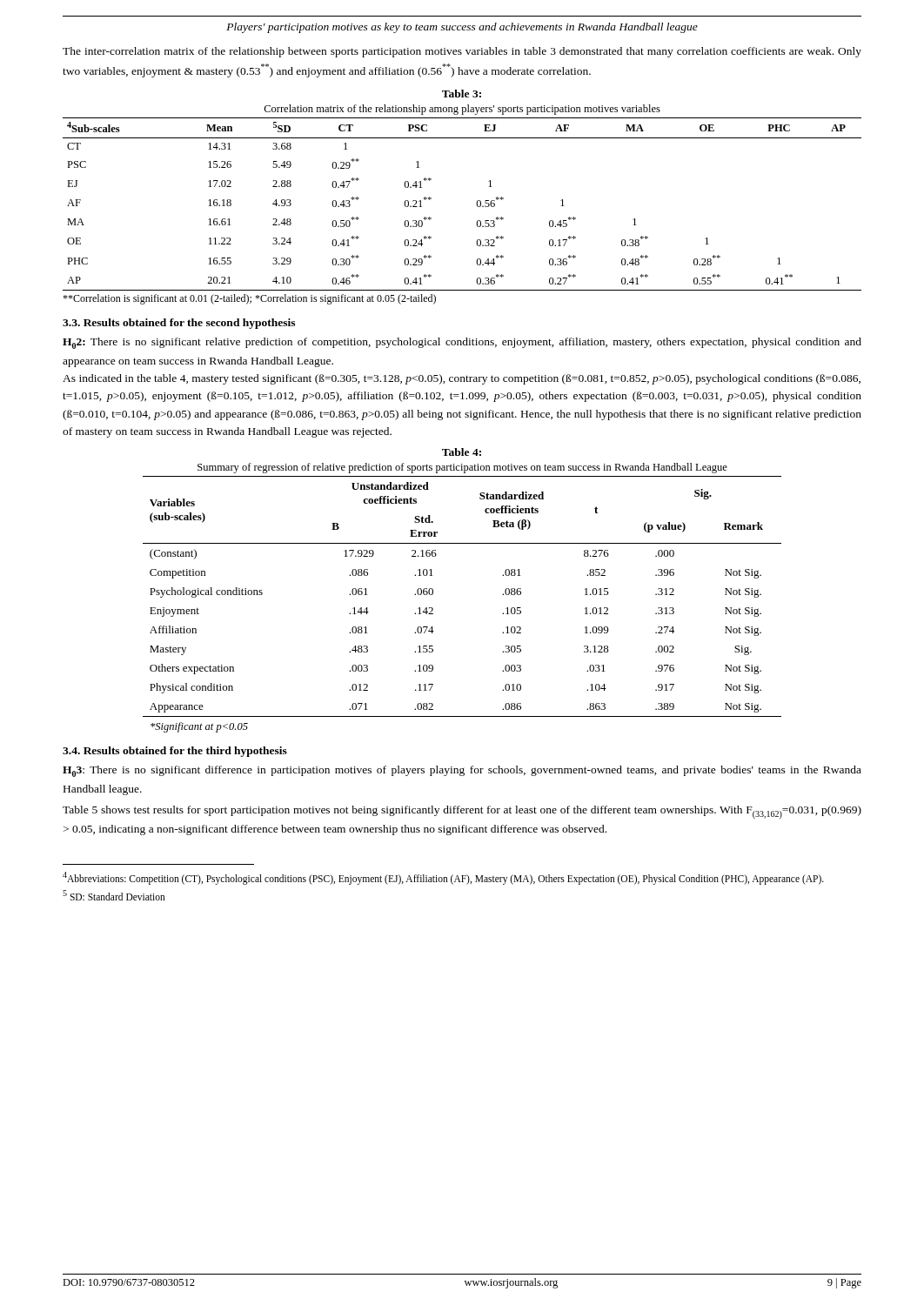Find "Table 4:" on this page

tap(462, 452)
